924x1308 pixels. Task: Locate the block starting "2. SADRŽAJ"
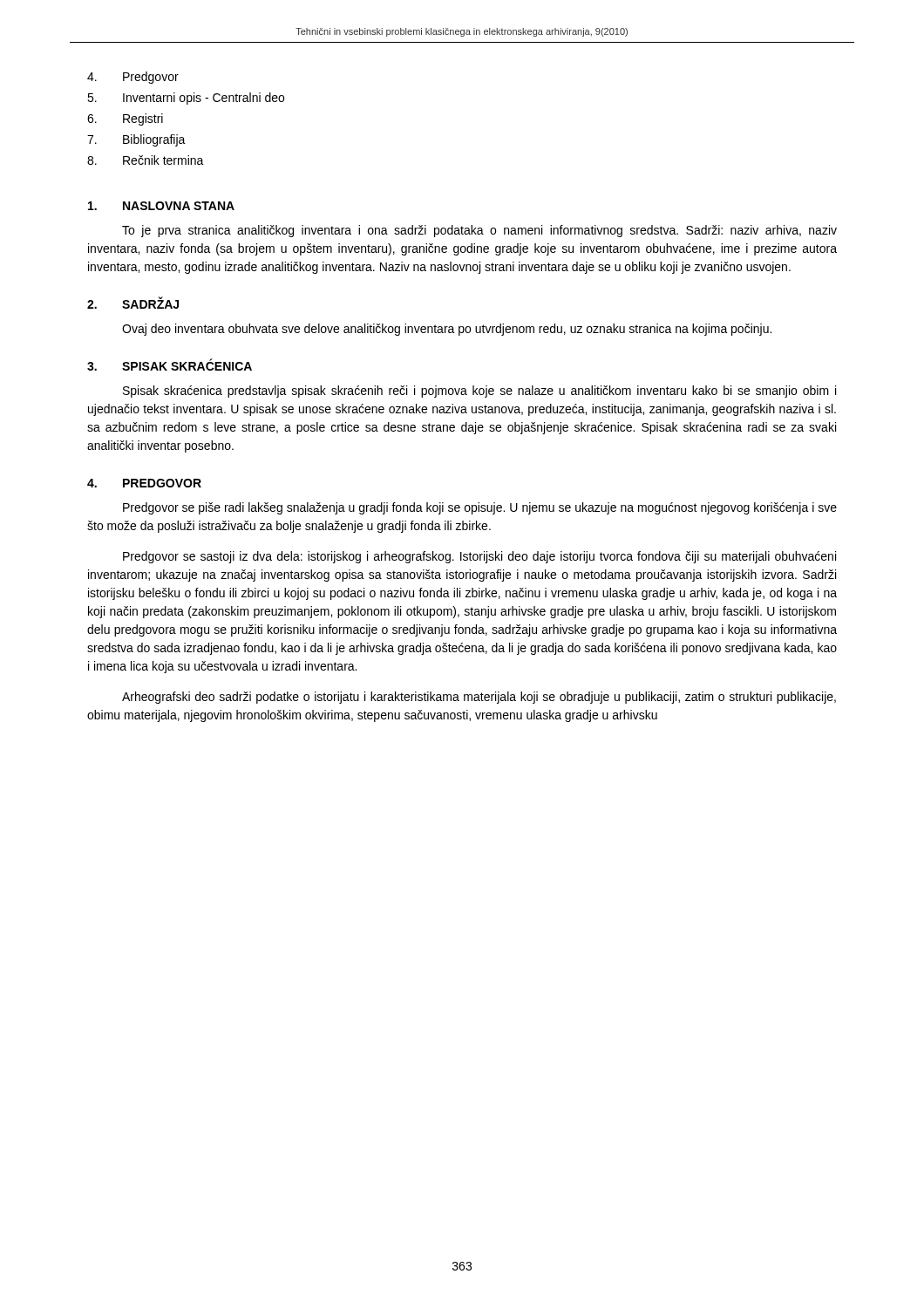pyautogui.click(x=133, y=304)
